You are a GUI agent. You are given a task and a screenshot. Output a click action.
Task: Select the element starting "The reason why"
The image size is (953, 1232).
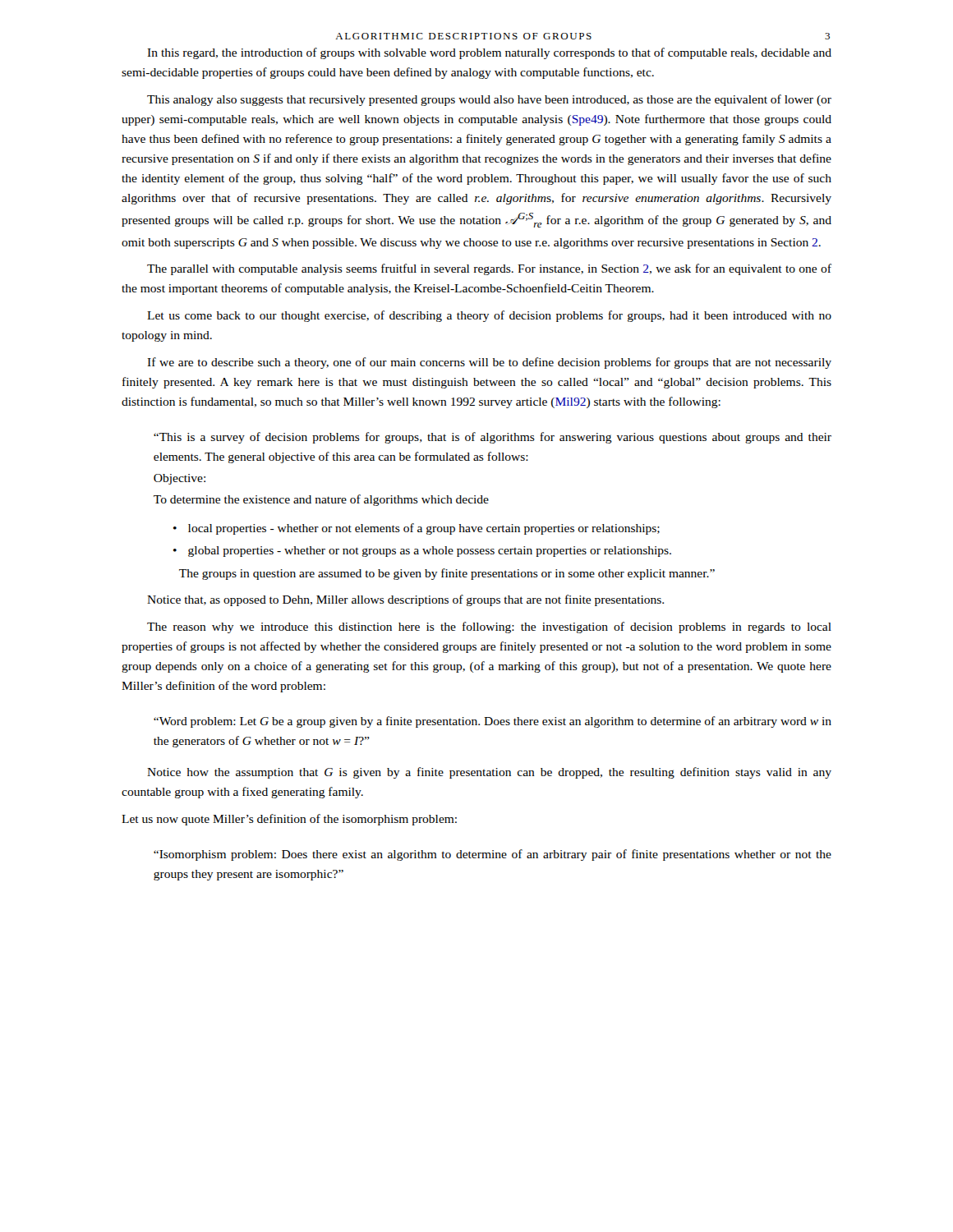click(476, 656)
